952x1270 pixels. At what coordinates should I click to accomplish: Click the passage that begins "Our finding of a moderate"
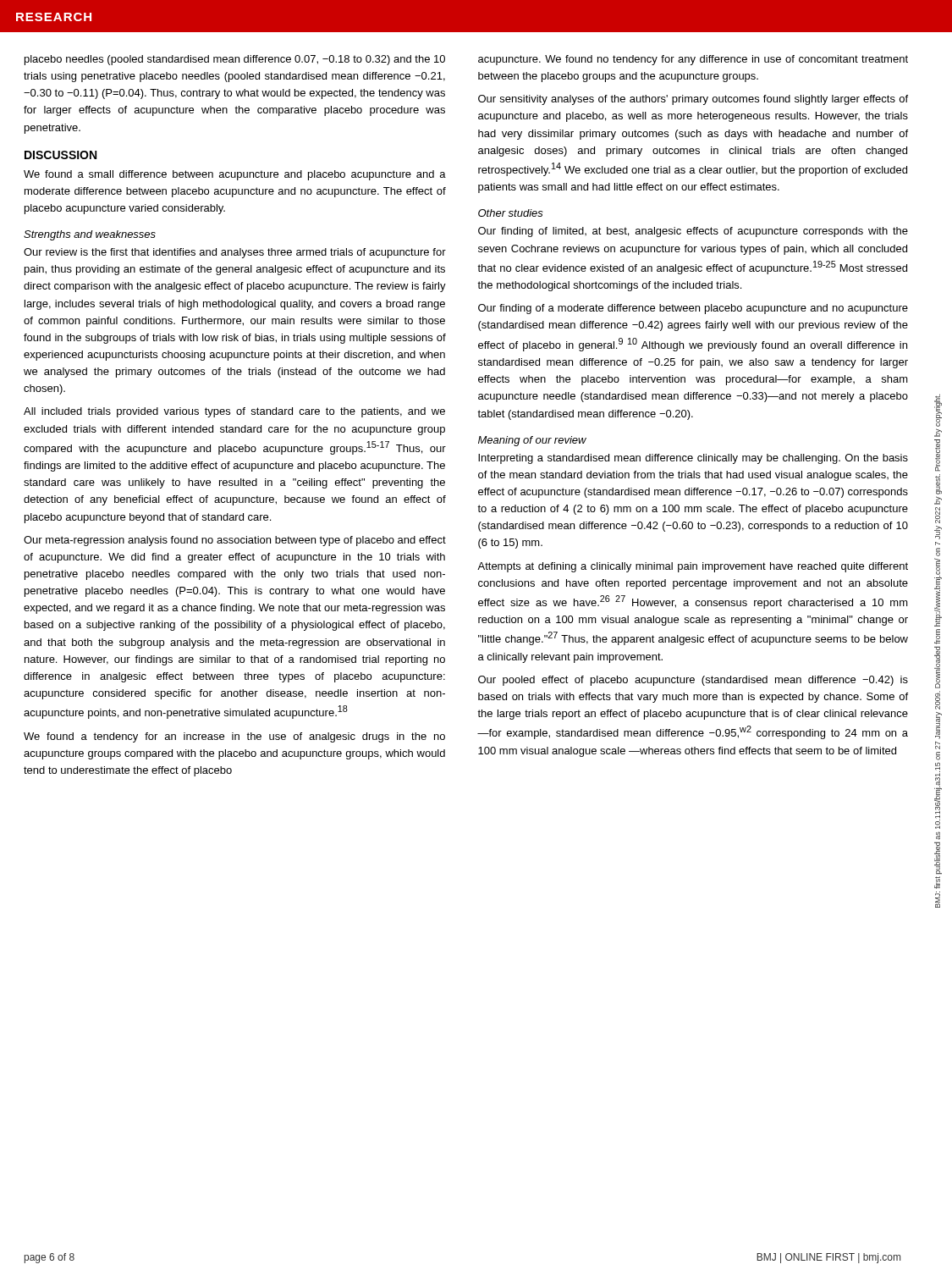(x=693, y=361)
